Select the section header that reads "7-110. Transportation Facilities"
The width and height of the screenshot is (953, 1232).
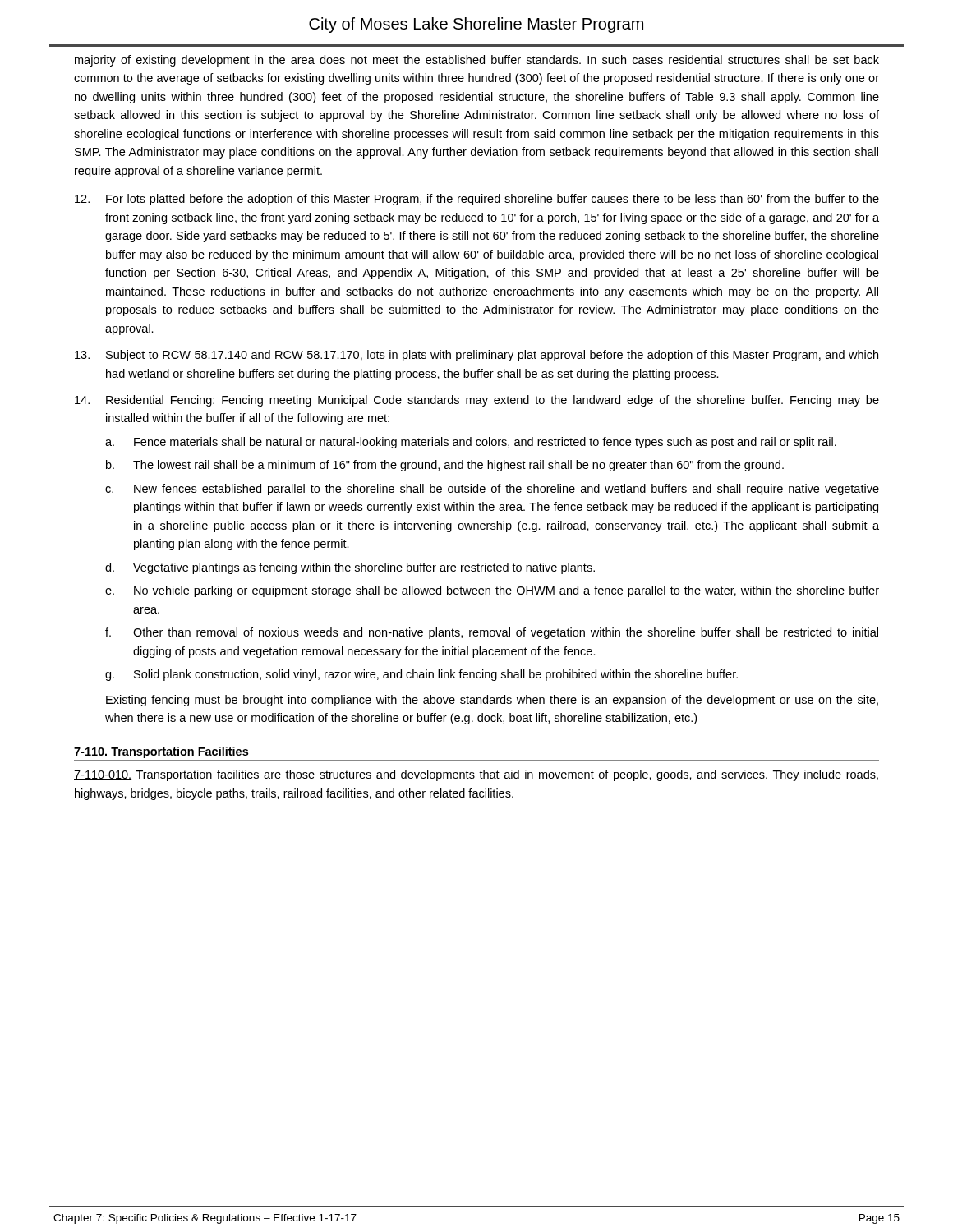click(x=161, y=752)
